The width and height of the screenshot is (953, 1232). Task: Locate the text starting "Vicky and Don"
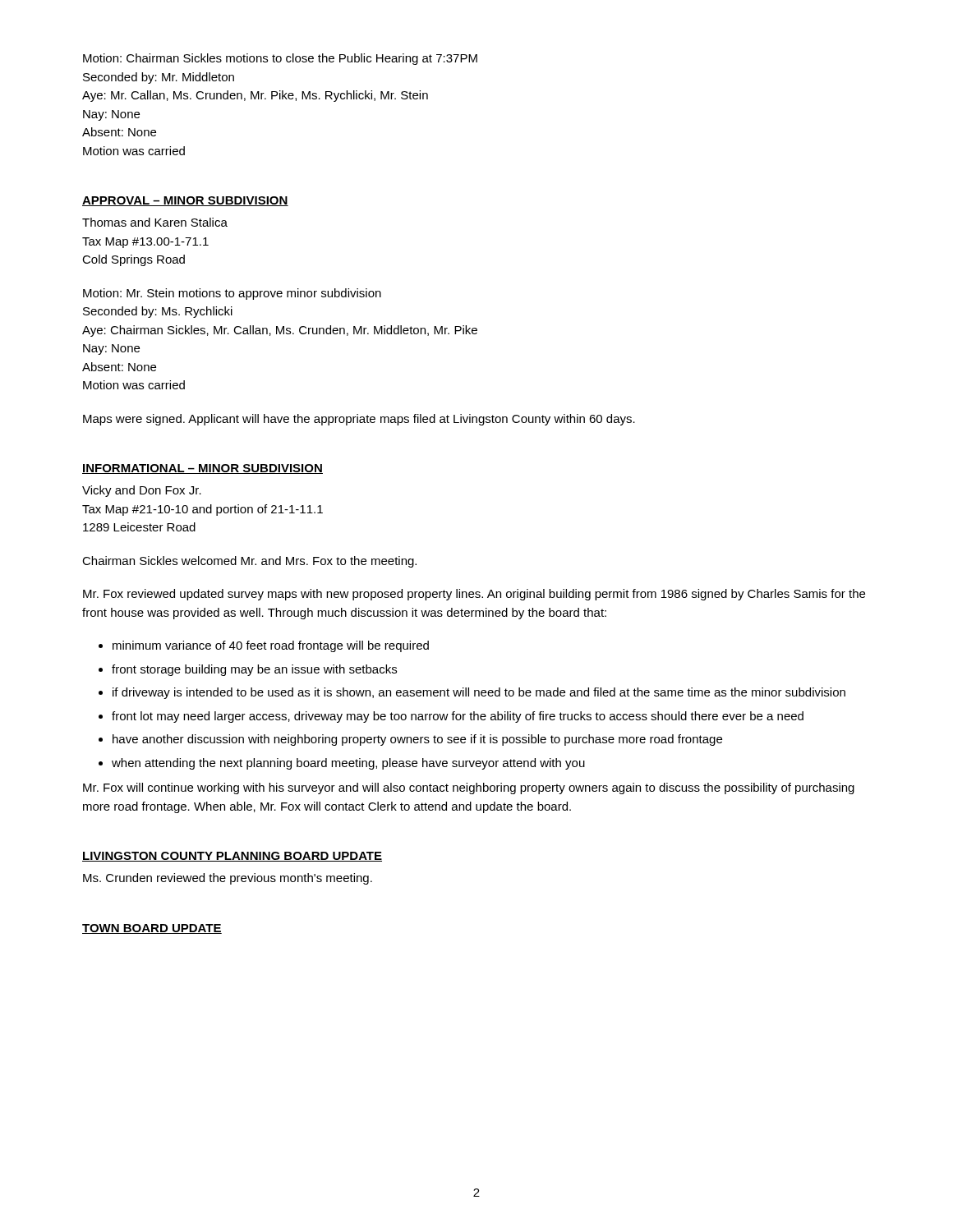coord(203,508)
